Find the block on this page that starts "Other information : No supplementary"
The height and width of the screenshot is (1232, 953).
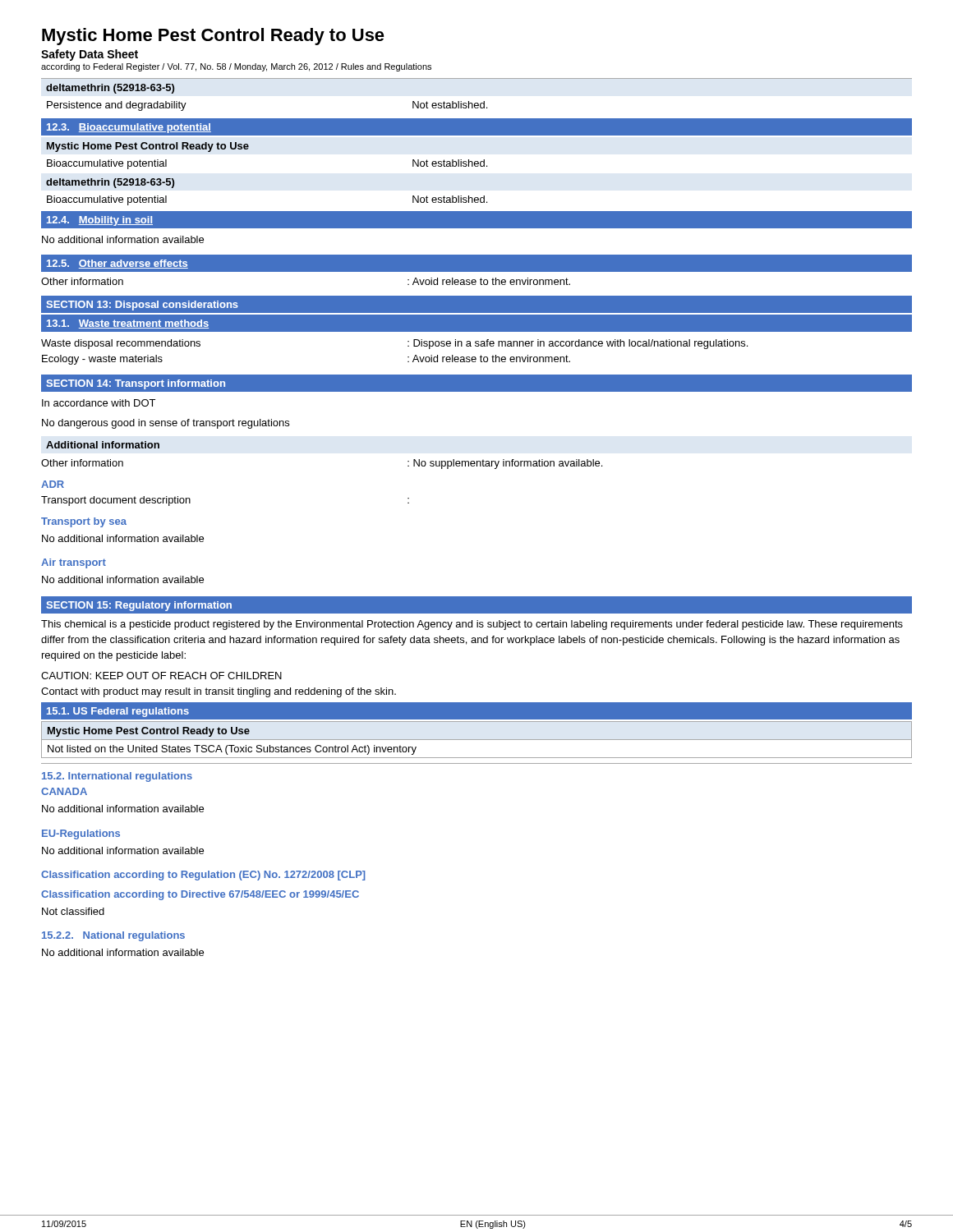pyautogui.click(x=476, y=462)
